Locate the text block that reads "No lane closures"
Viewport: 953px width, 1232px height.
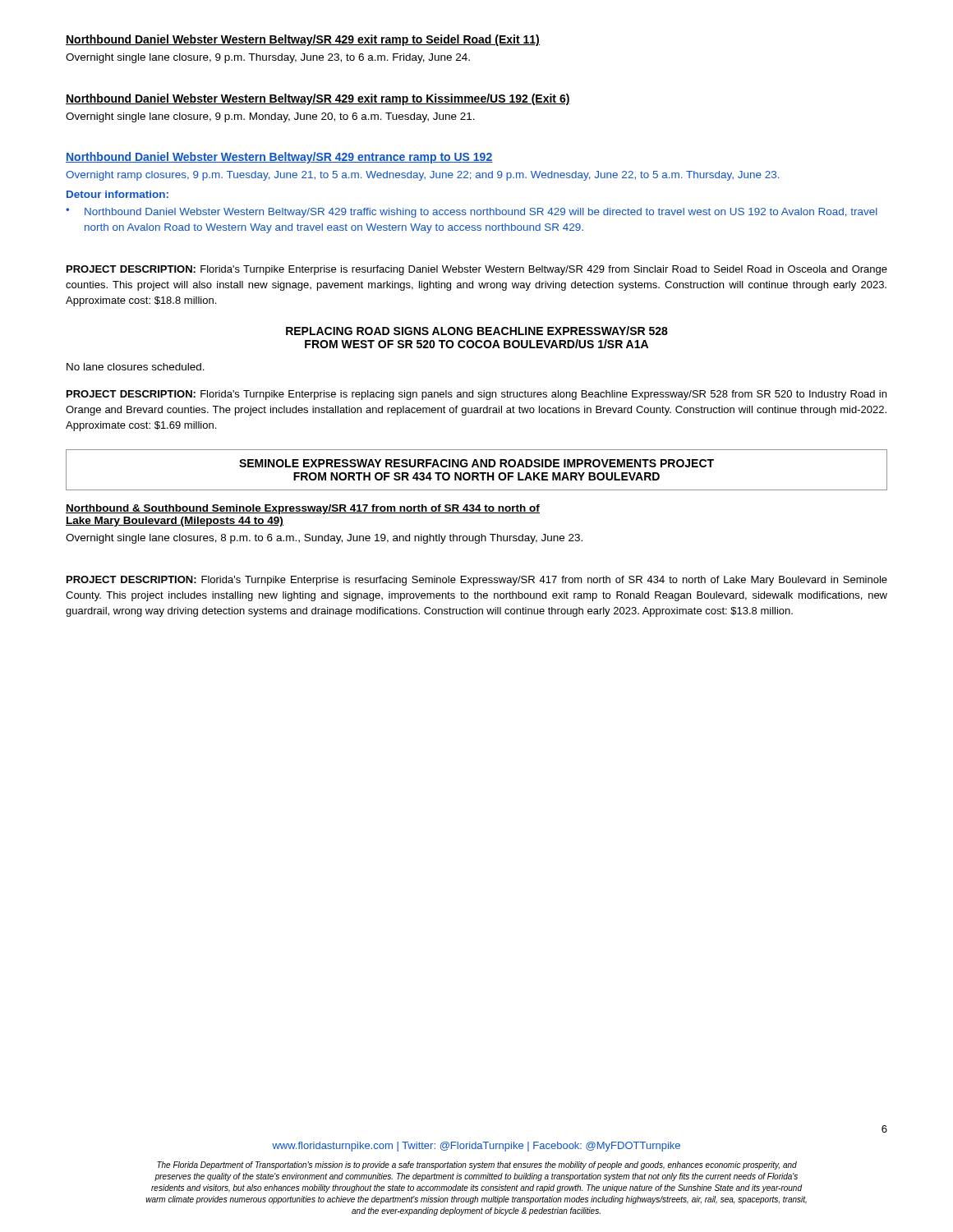[135, 367]
